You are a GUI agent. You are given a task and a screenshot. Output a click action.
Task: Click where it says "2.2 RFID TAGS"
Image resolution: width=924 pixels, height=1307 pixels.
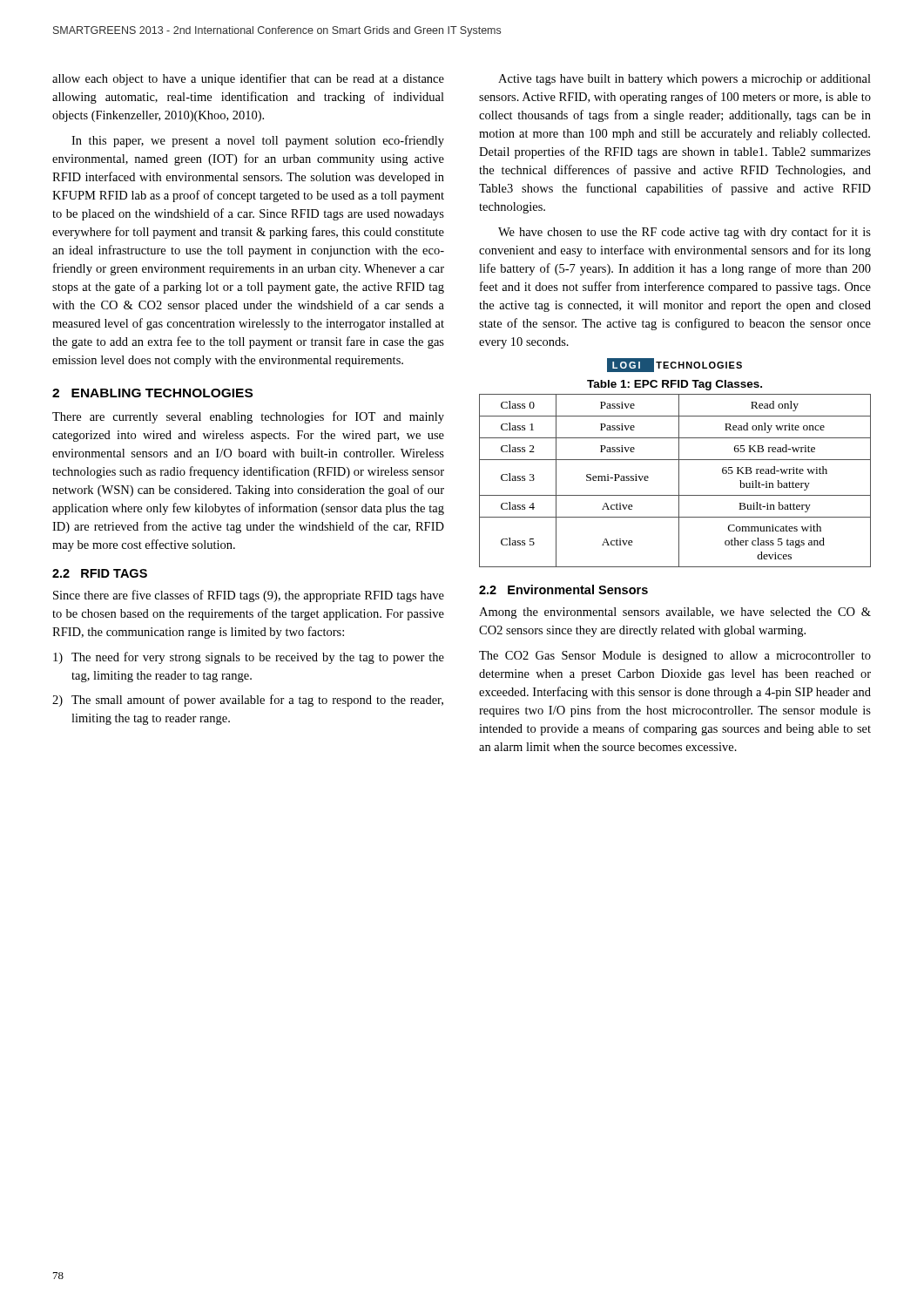(100, 573)
